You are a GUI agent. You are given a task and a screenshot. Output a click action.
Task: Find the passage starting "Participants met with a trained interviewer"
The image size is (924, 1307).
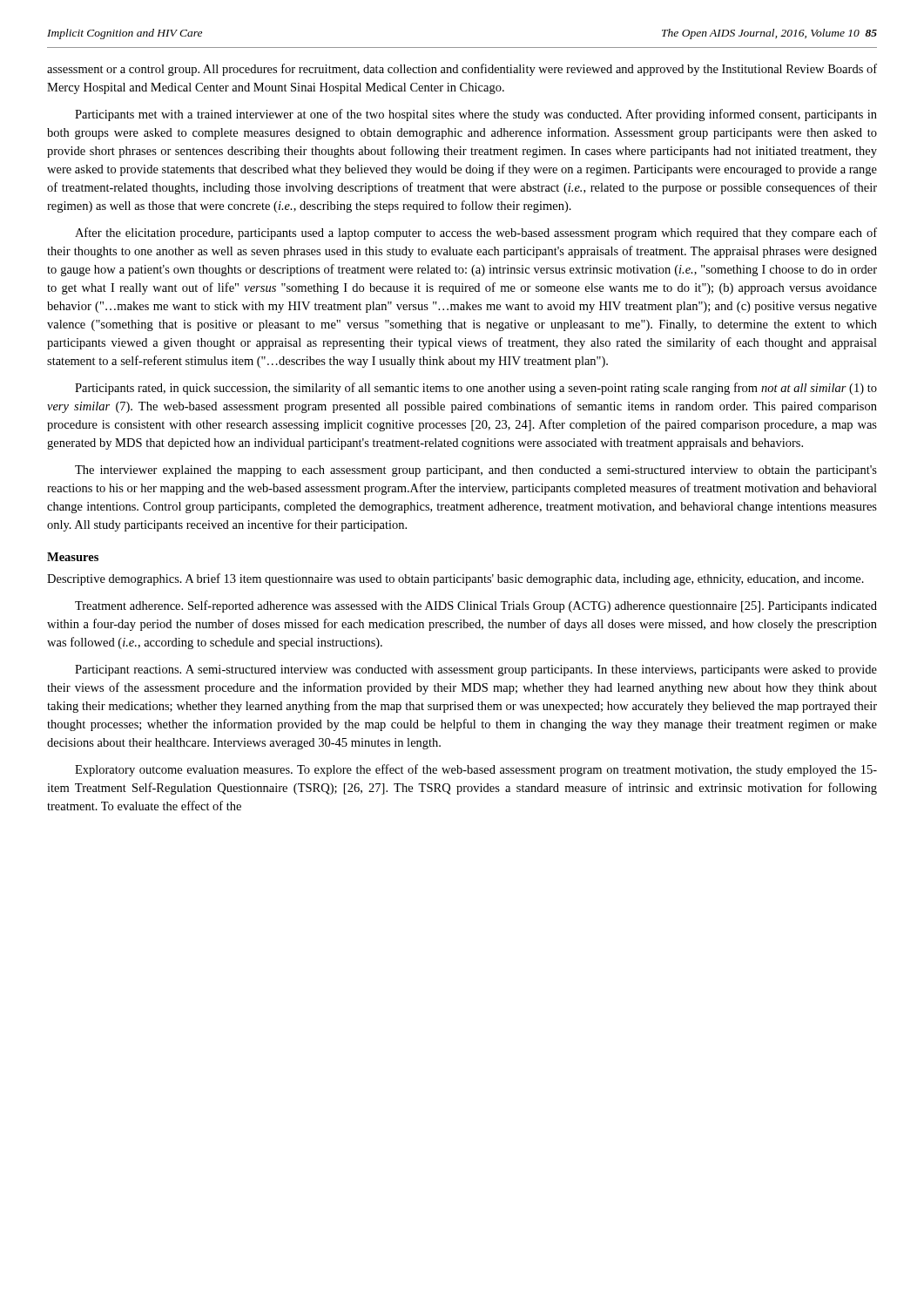(x=462, y=160)
